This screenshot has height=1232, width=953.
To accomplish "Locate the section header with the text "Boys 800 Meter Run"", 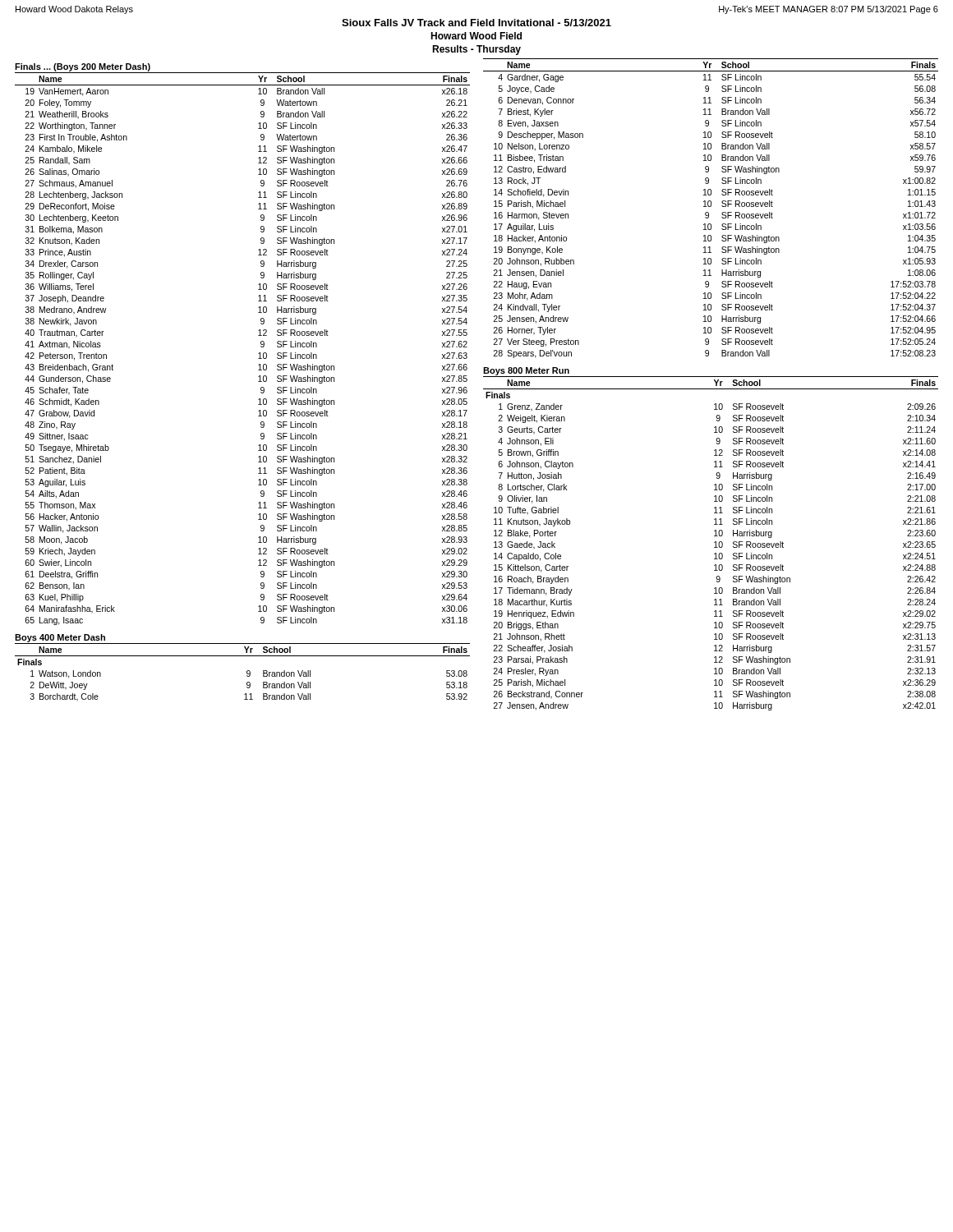I will coord(526,370).
